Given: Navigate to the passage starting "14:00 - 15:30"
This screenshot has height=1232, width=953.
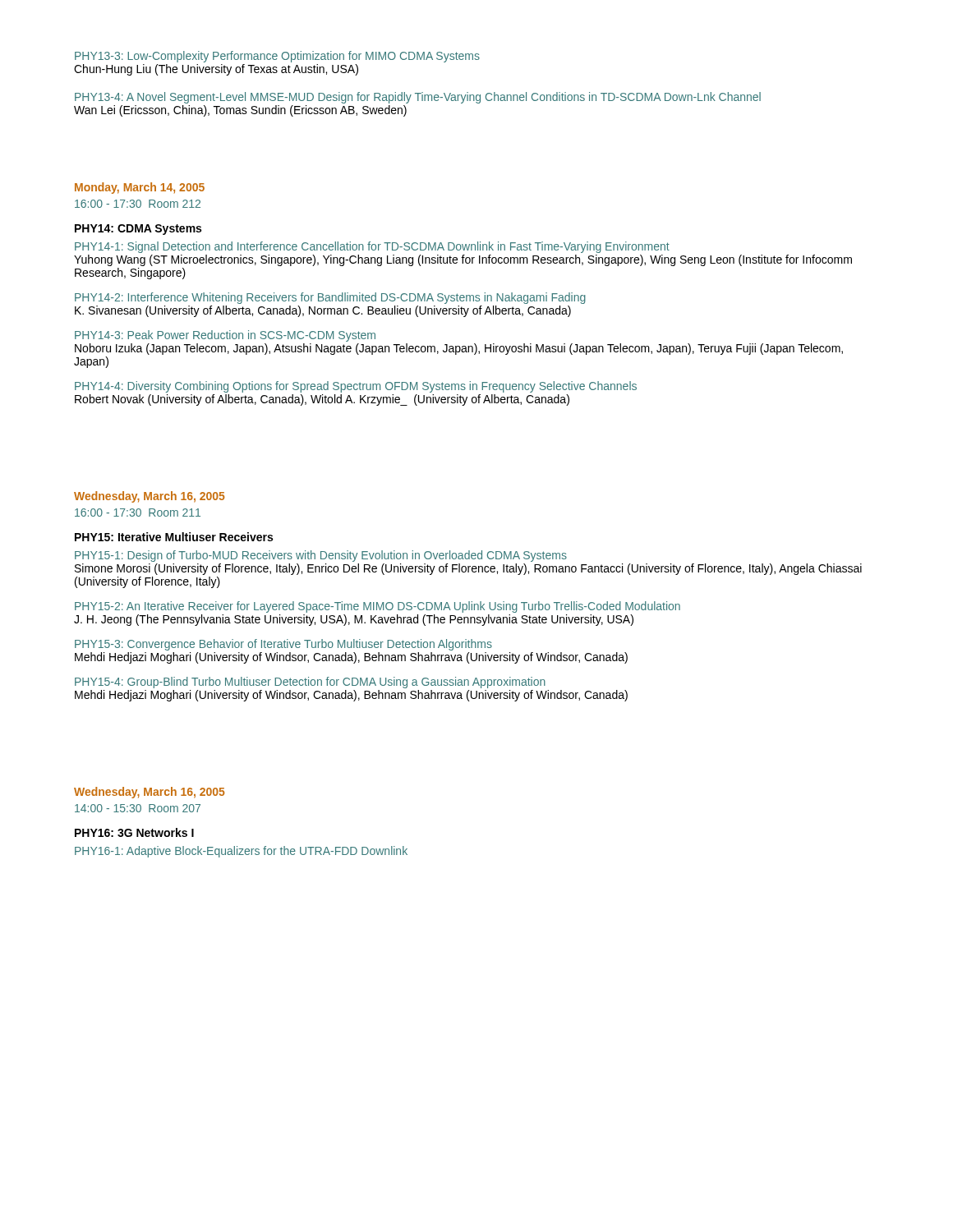Looking at the screenshot, I should (138, 808).
